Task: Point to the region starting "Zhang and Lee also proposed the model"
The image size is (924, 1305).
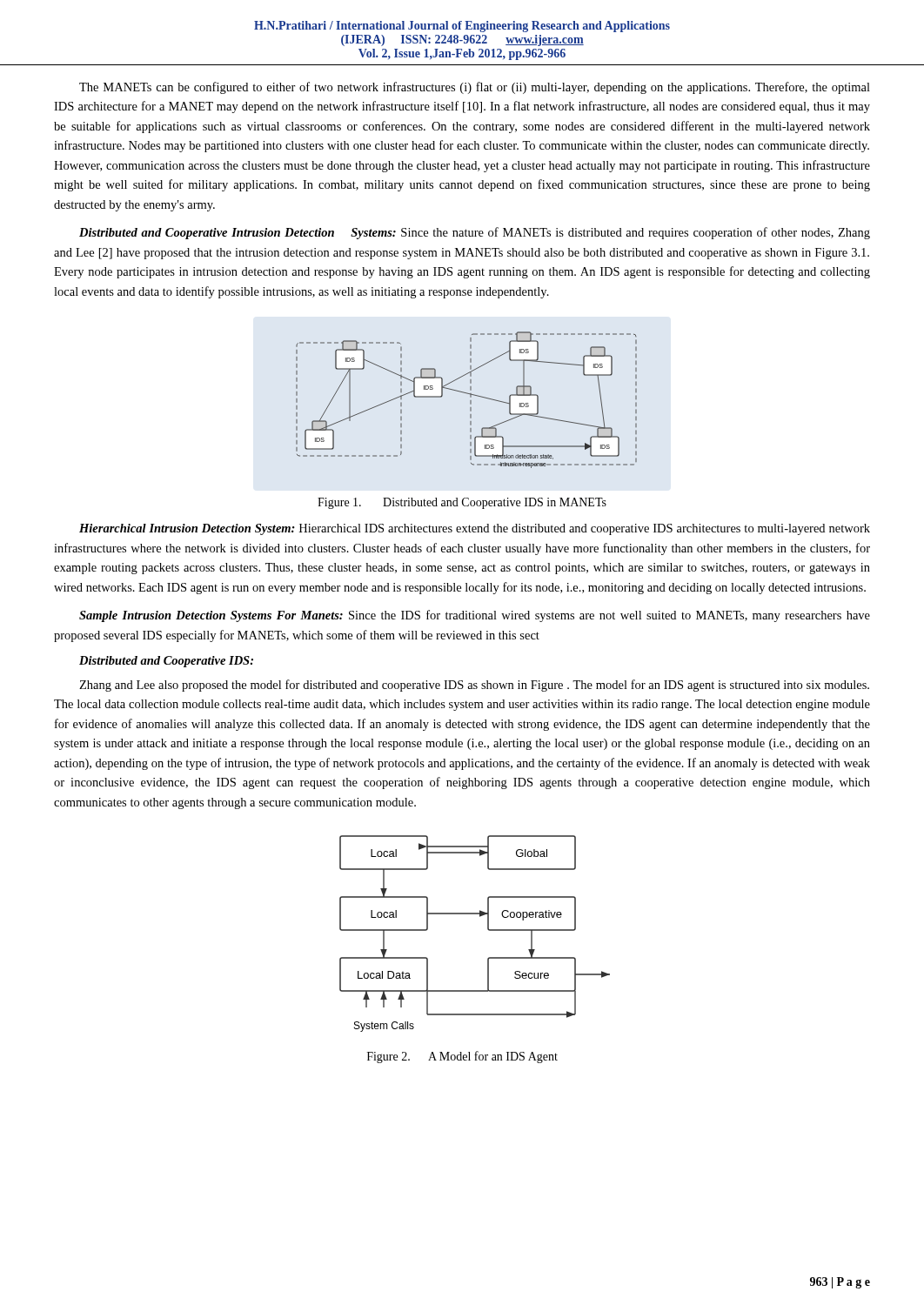Action: point(462,743)
